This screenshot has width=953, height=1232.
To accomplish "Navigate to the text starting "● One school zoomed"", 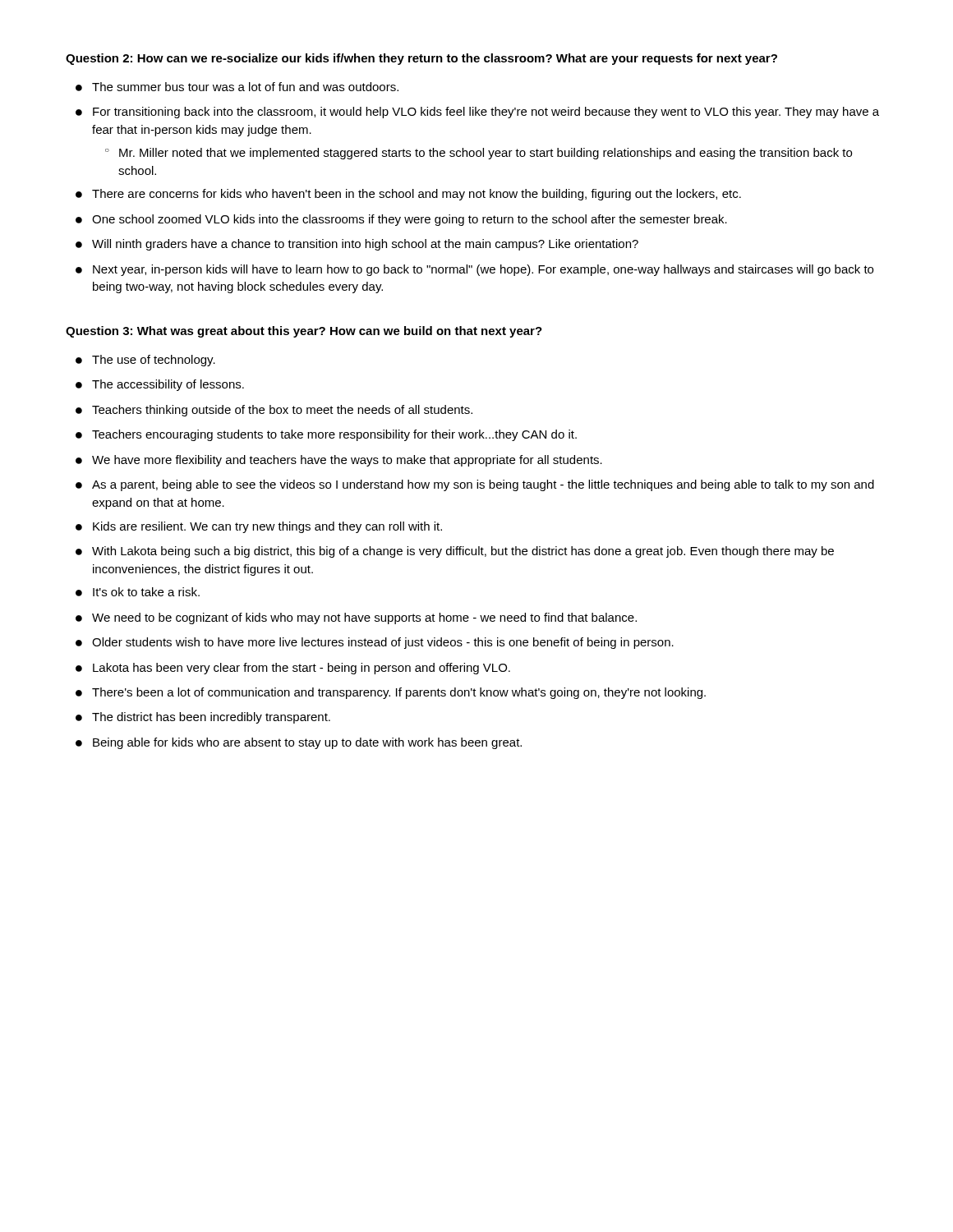I will click(476, 220).
